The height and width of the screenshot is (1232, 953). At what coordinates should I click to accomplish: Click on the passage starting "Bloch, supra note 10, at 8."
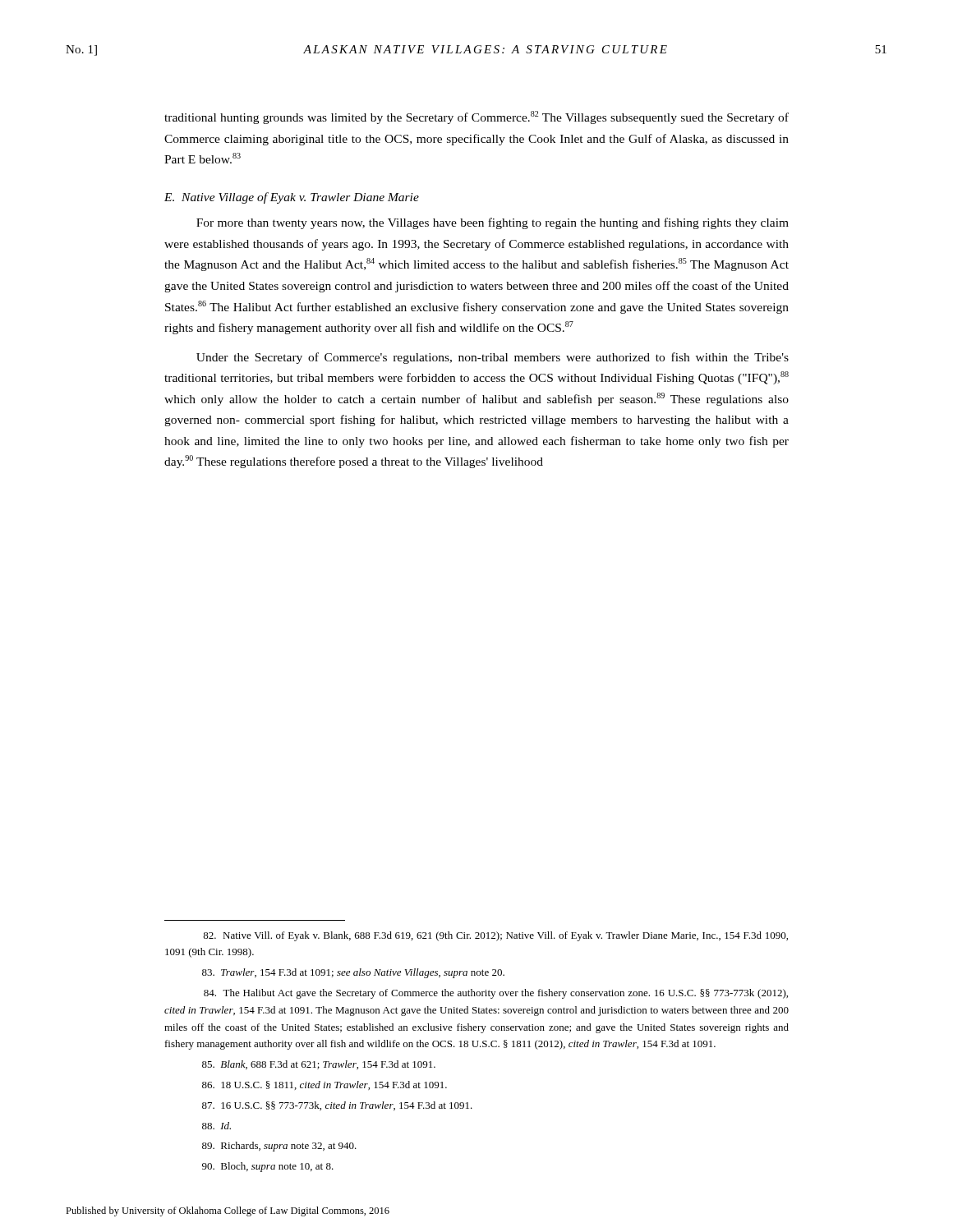(x=268, y=1167)
